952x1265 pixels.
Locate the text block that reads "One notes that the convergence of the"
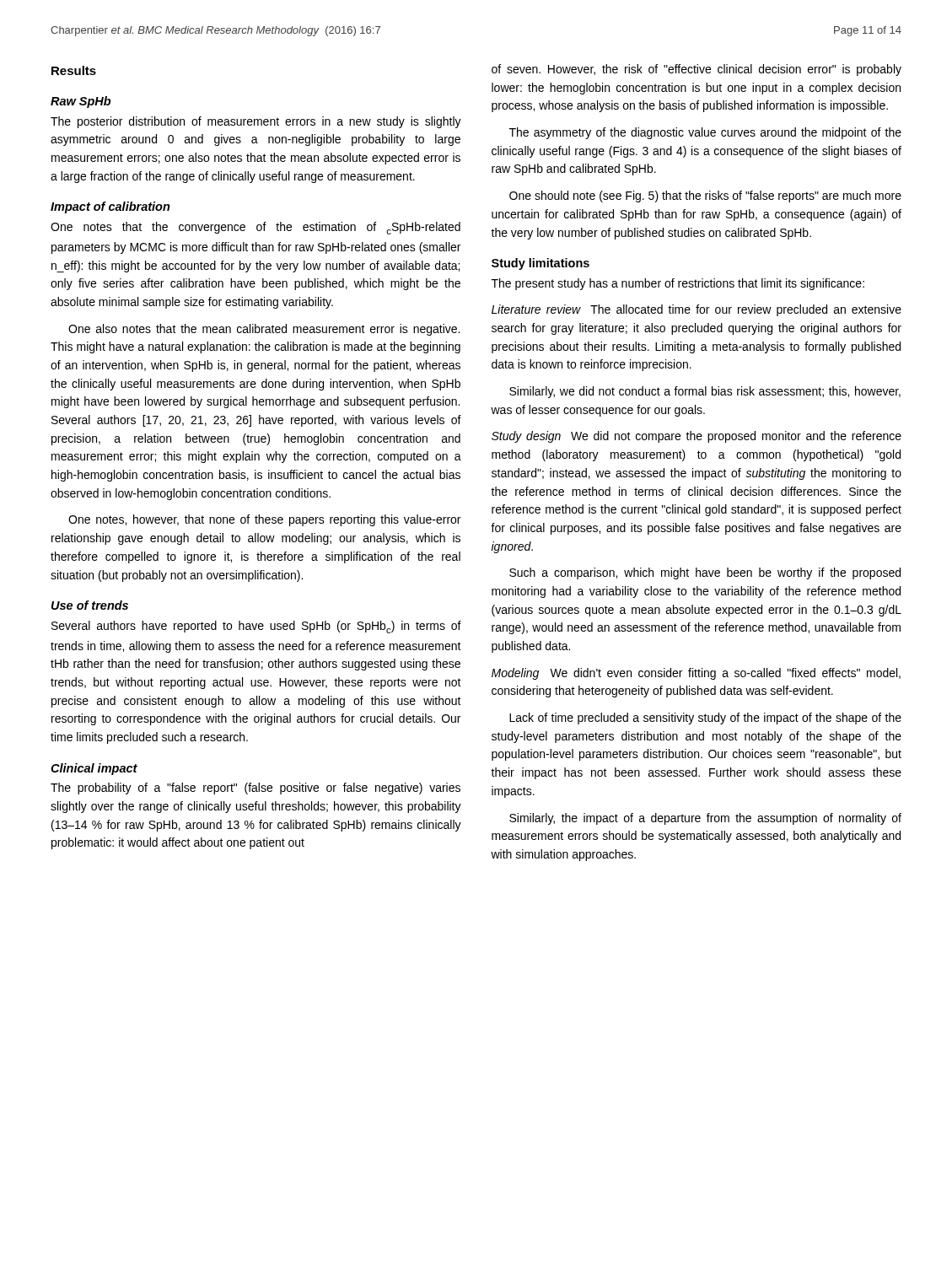[256, 401]
